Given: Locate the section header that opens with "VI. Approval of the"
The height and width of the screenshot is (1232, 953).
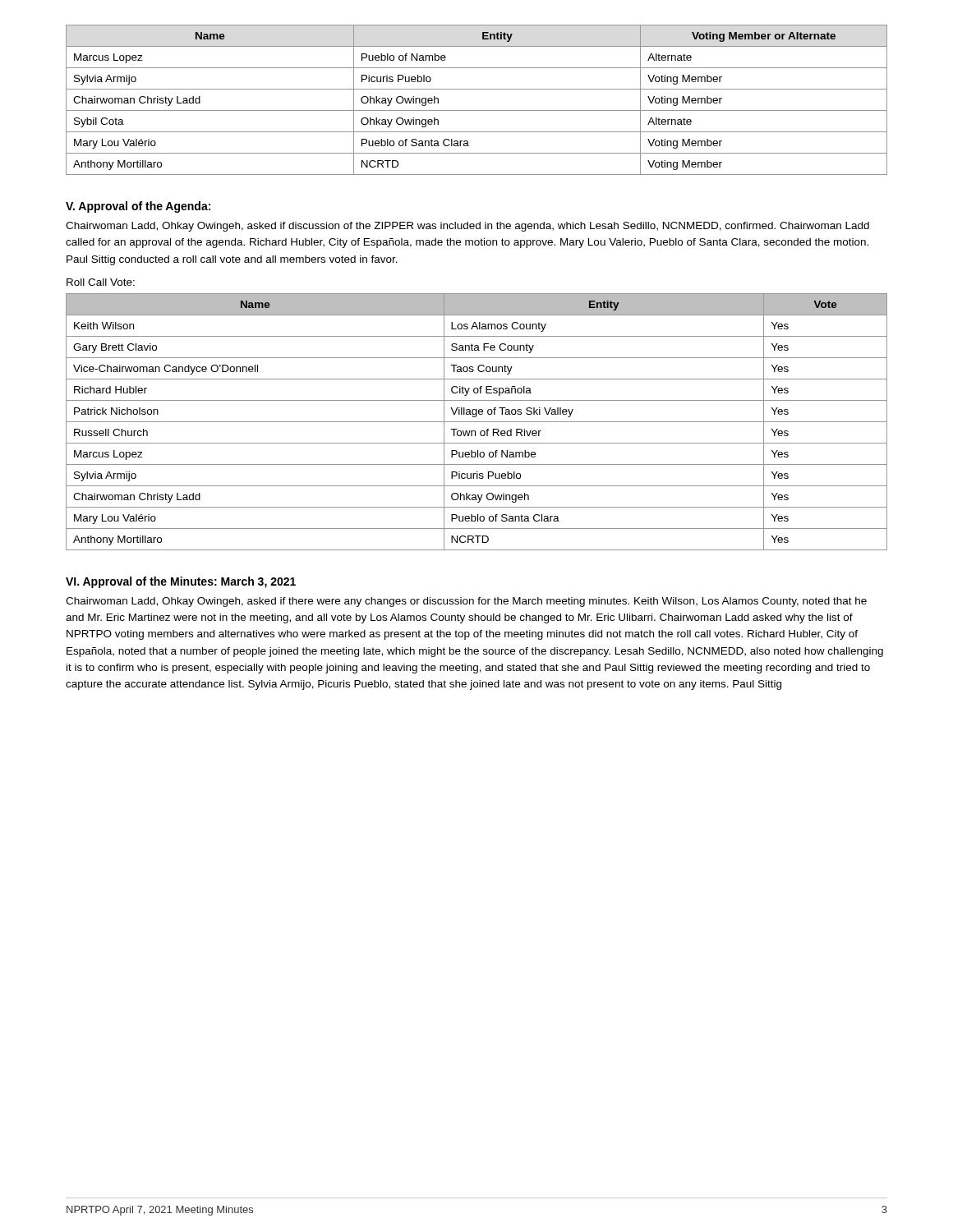Looking at the screenshot, I should 181,581.
